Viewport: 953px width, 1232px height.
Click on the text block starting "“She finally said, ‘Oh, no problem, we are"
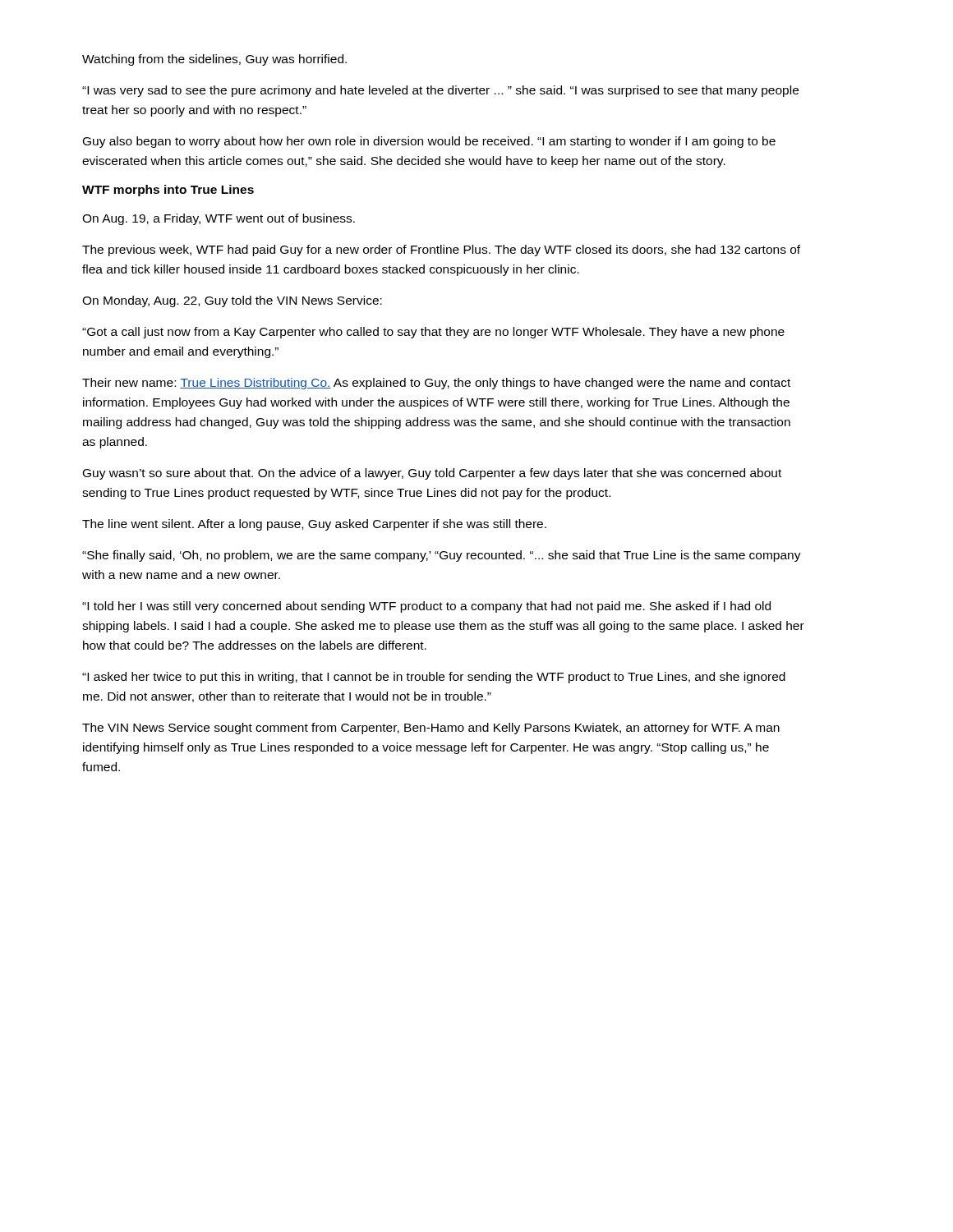click(x=441, y=565)
